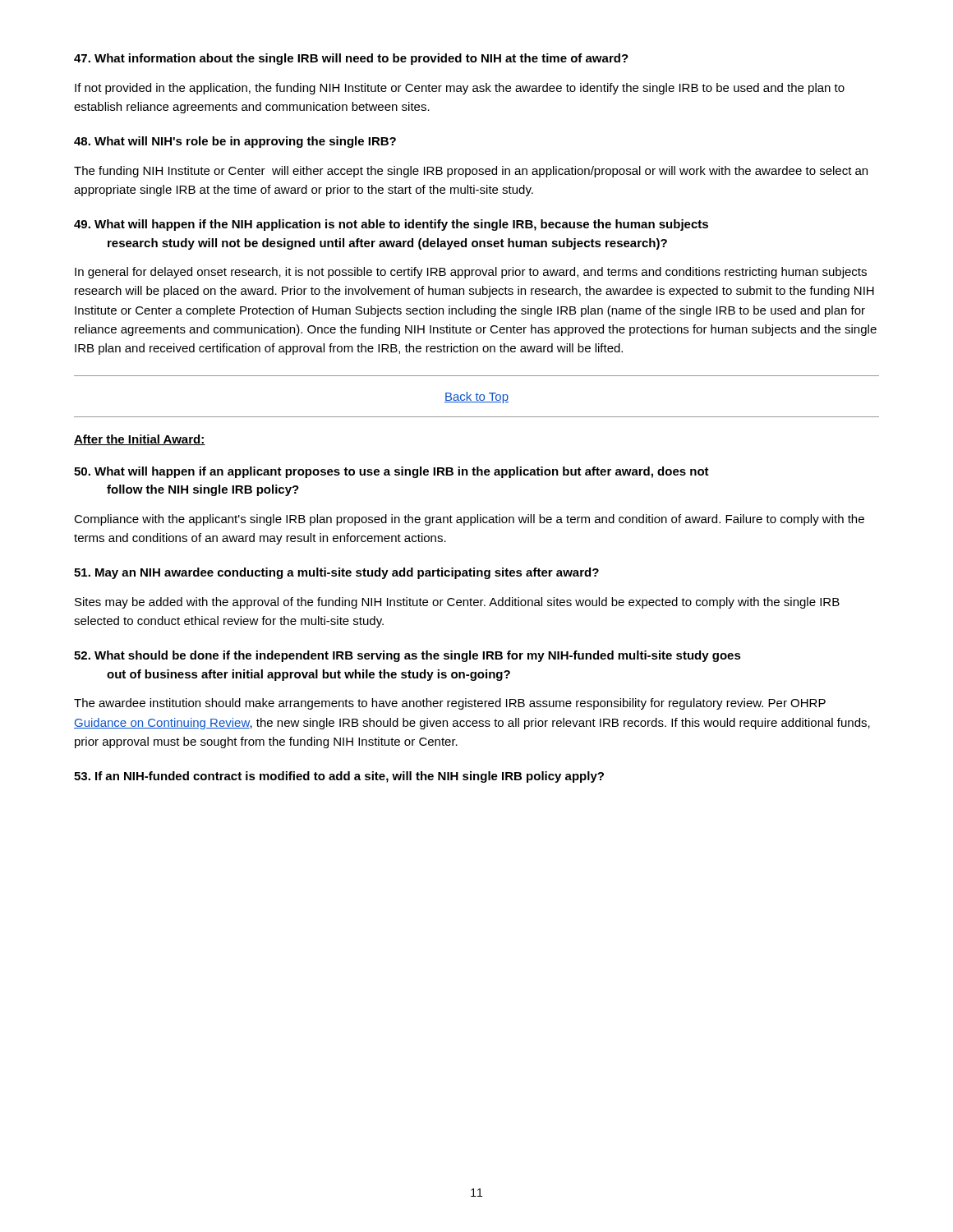Locate the block of text that opens with "The awardee institution should make"
953x1232 pixels.
tap(472, 722)
